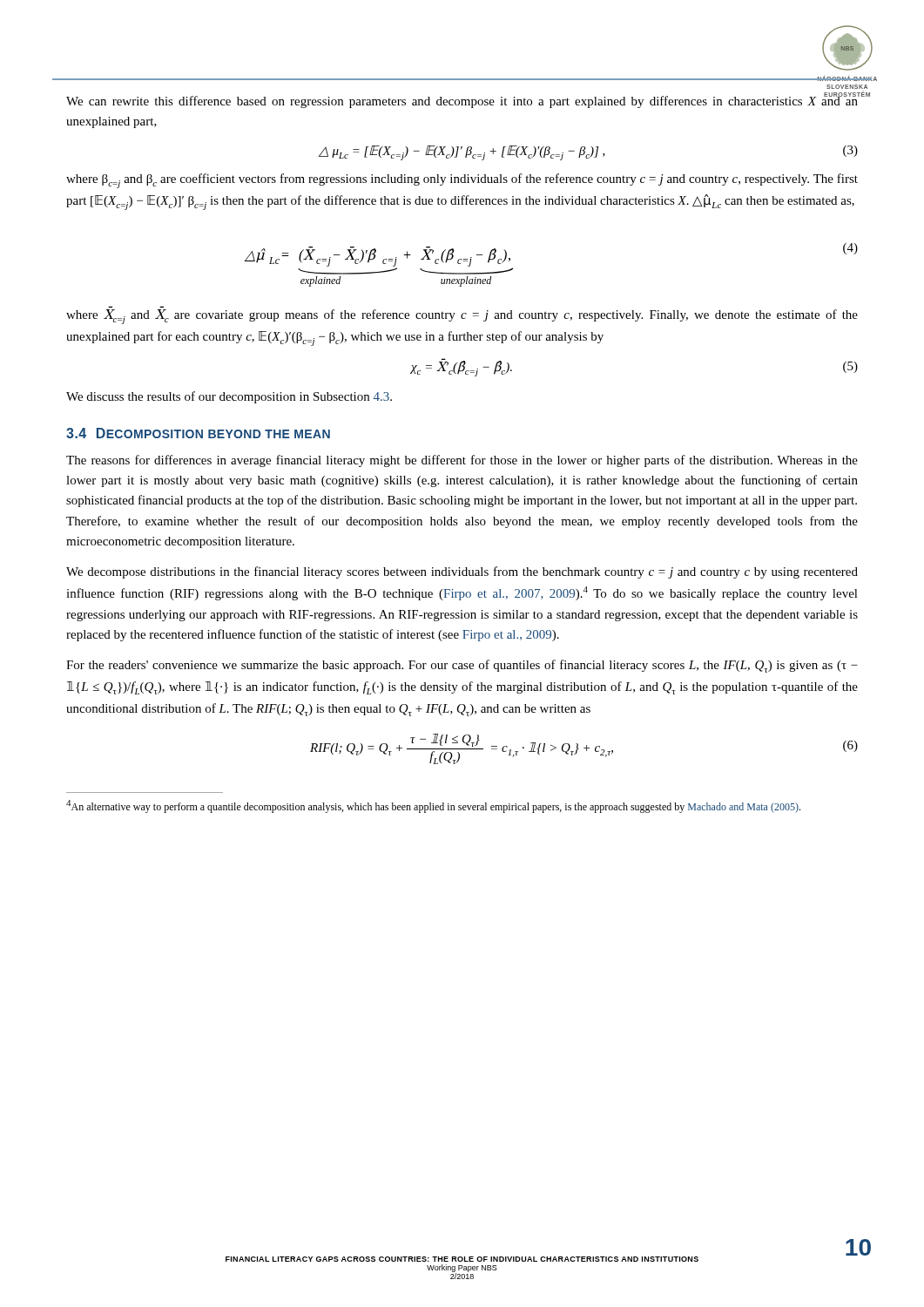Navigate to the text starting "RIF(l; Qτ) = Qτ"
This screenshot has width=924, height=1307.
584,749
